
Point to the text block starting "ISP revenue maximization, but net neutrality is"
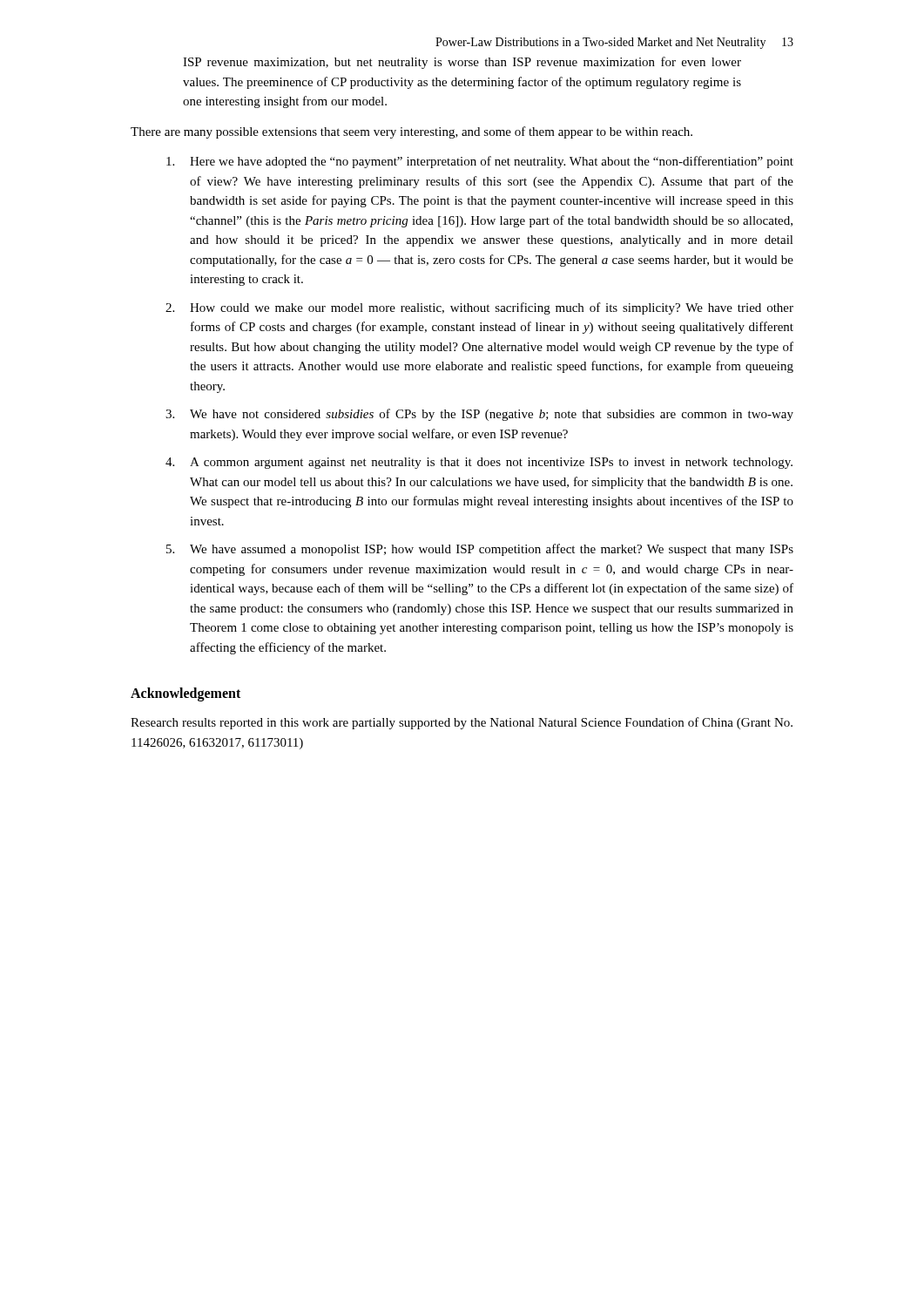(x=462, y=81)
